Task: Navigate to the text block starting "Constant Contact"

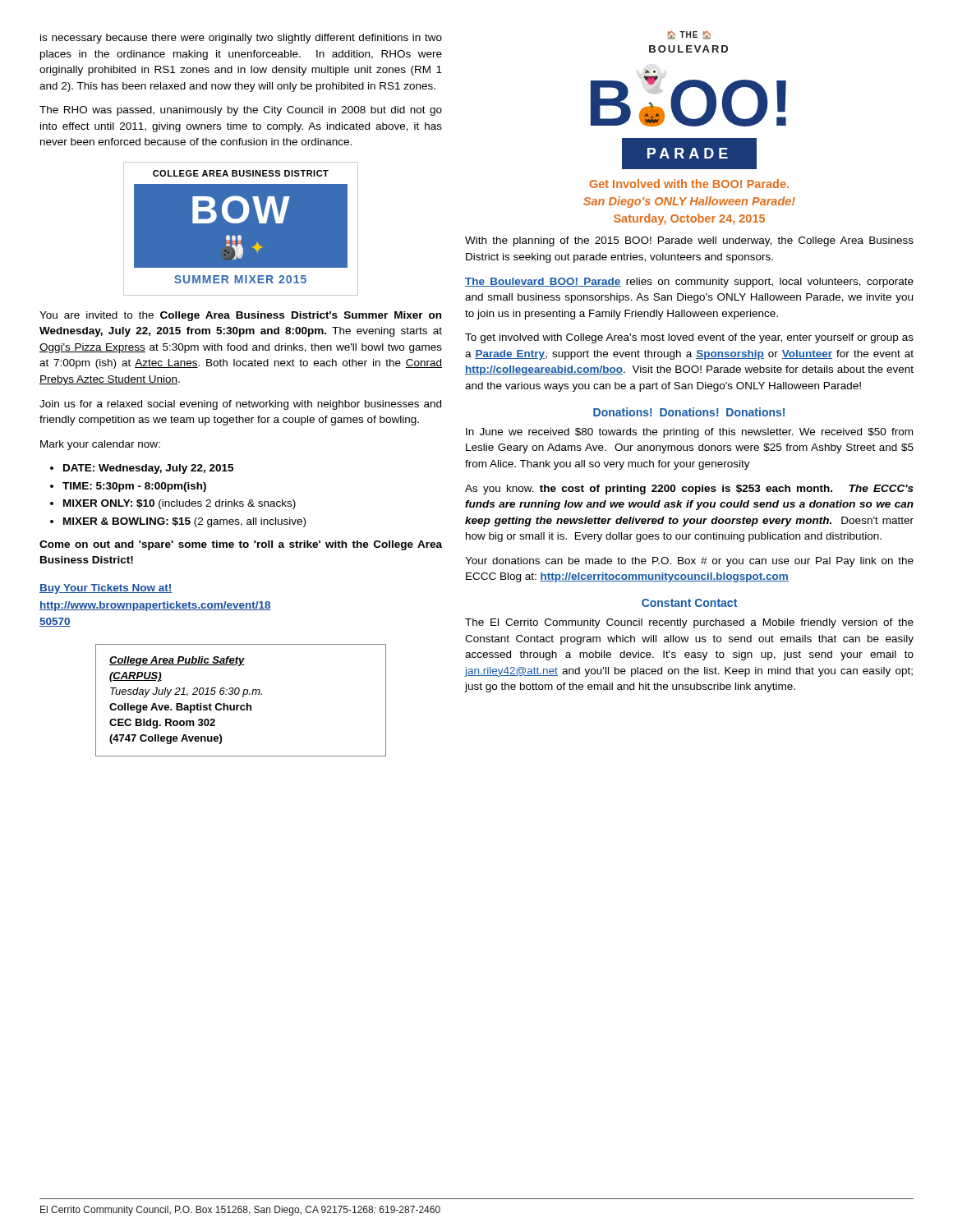Action: pyautogui.click(x=689, y=603)
